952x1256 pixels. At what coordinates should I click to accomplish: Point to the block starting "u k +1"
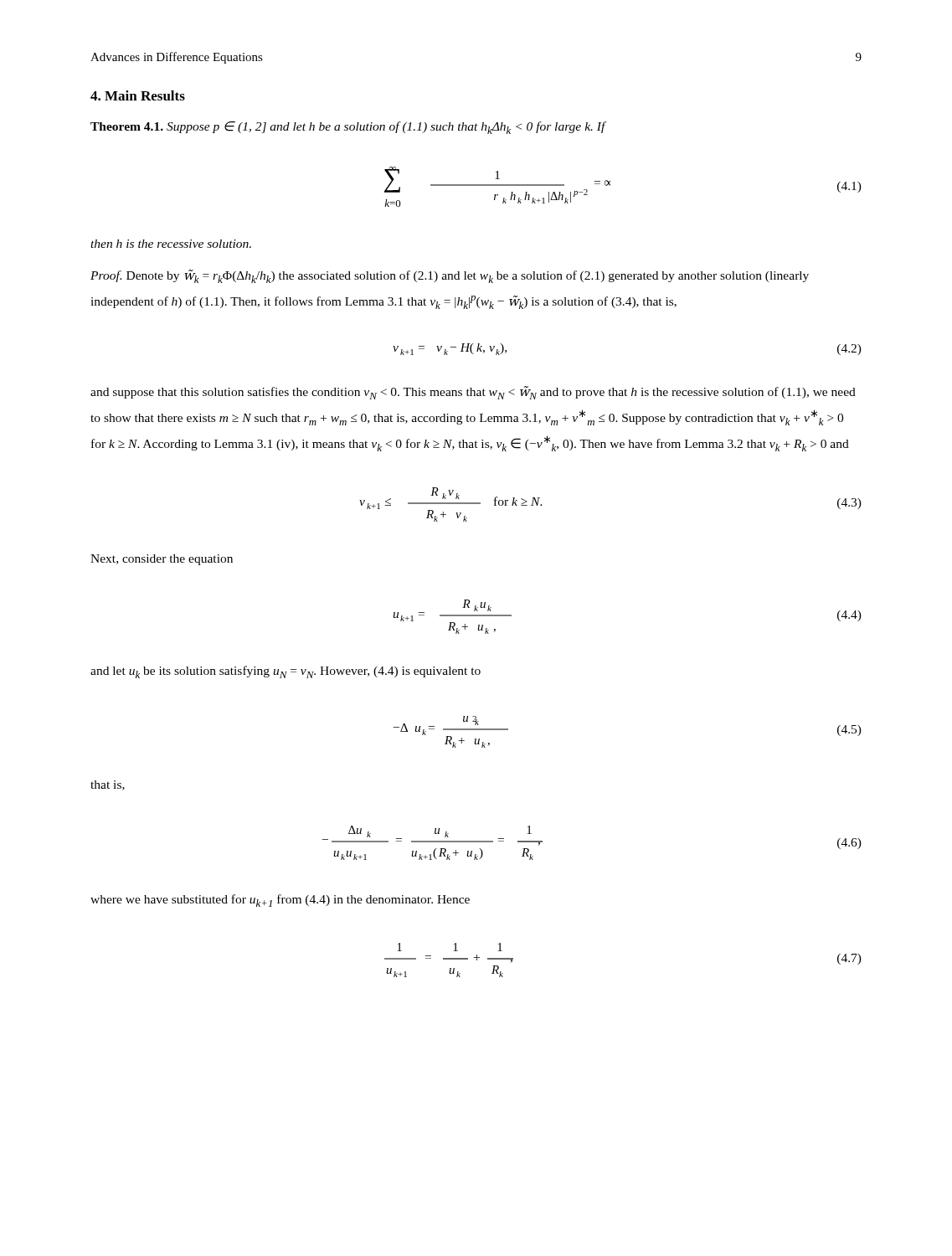click(475, 616)
